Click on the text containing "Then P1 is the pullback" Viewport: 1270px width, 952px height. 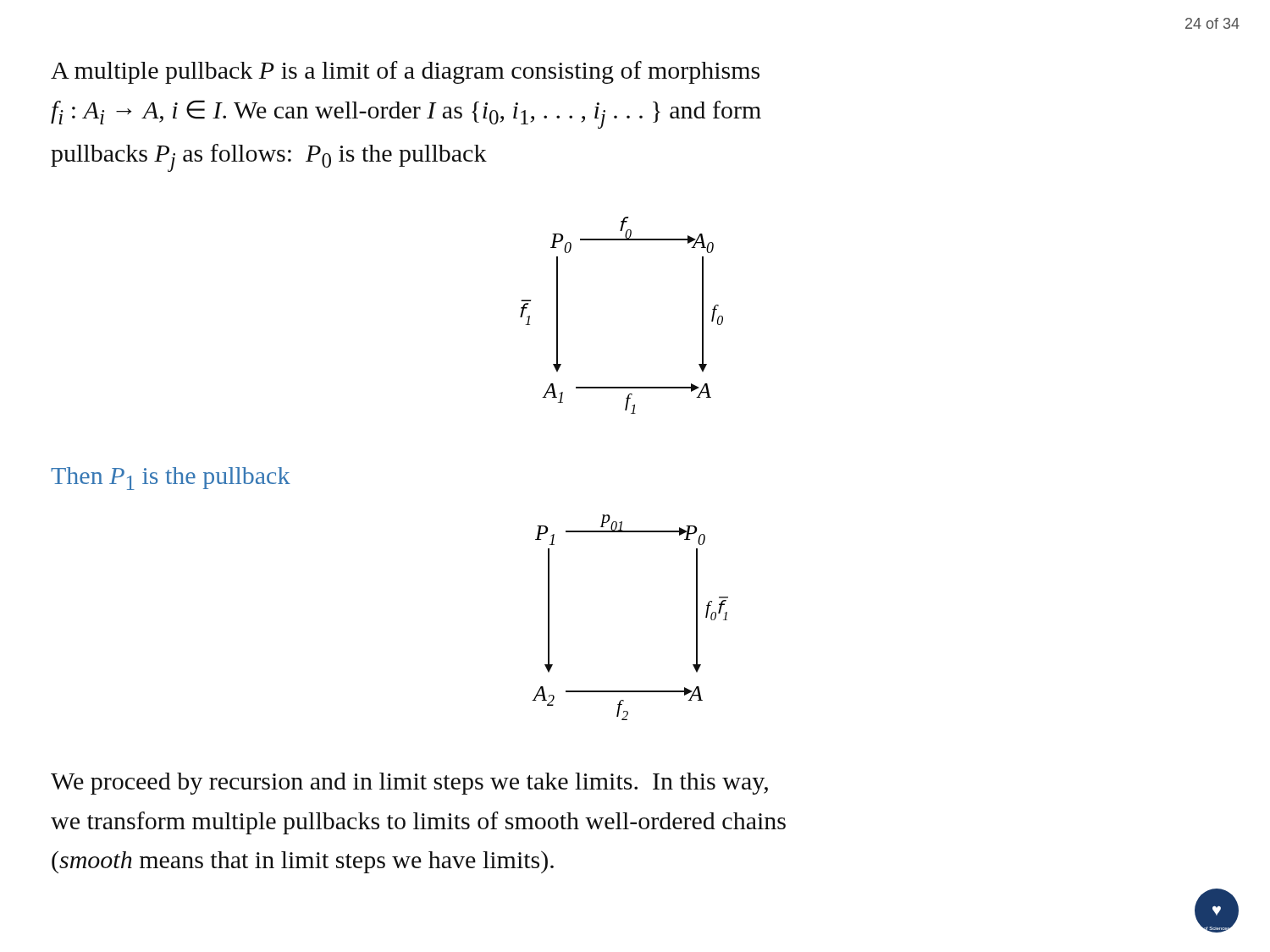[170, 478]
